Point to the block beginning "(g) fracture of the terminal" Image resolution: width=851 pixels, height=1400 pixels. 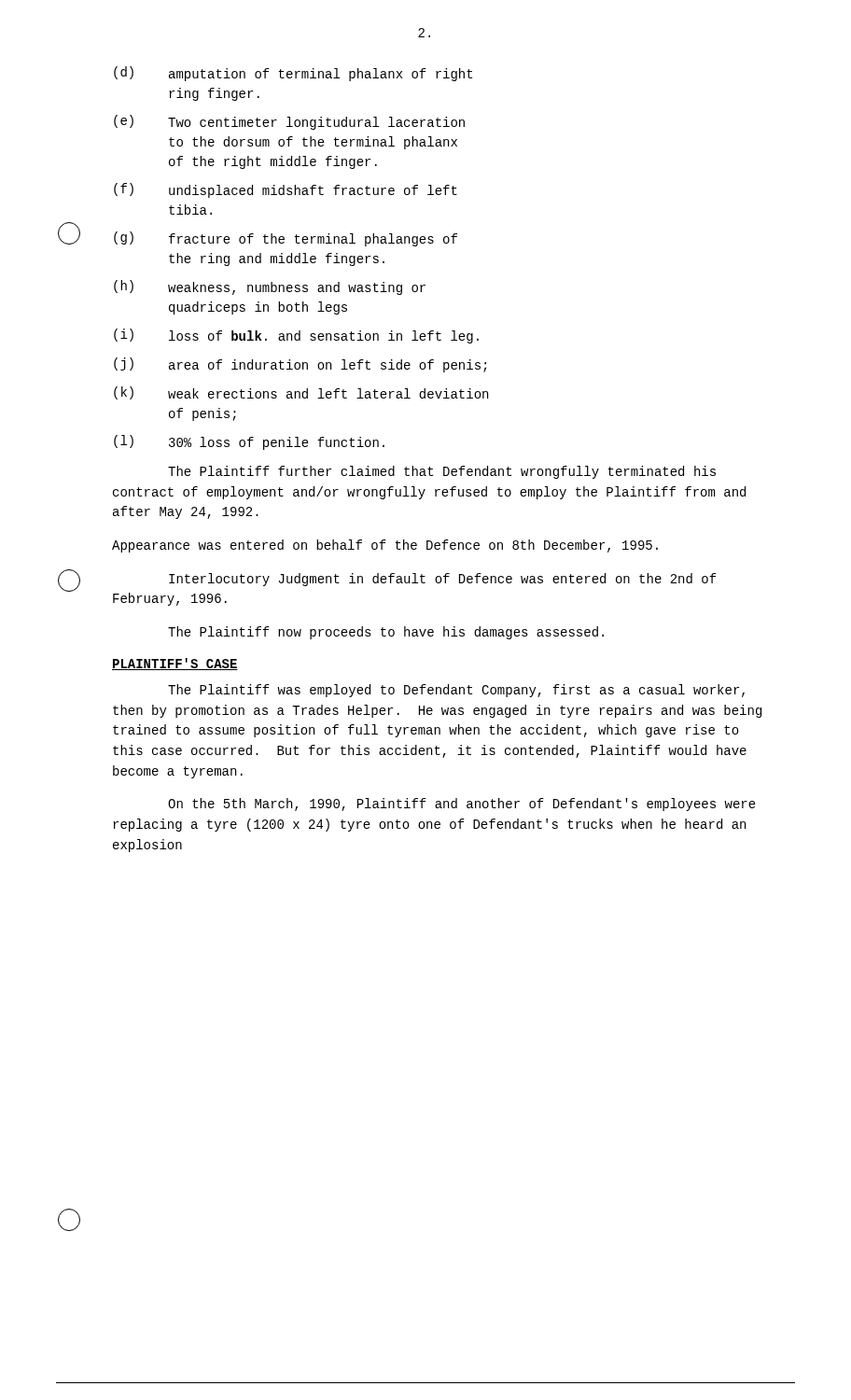[285, 250]
